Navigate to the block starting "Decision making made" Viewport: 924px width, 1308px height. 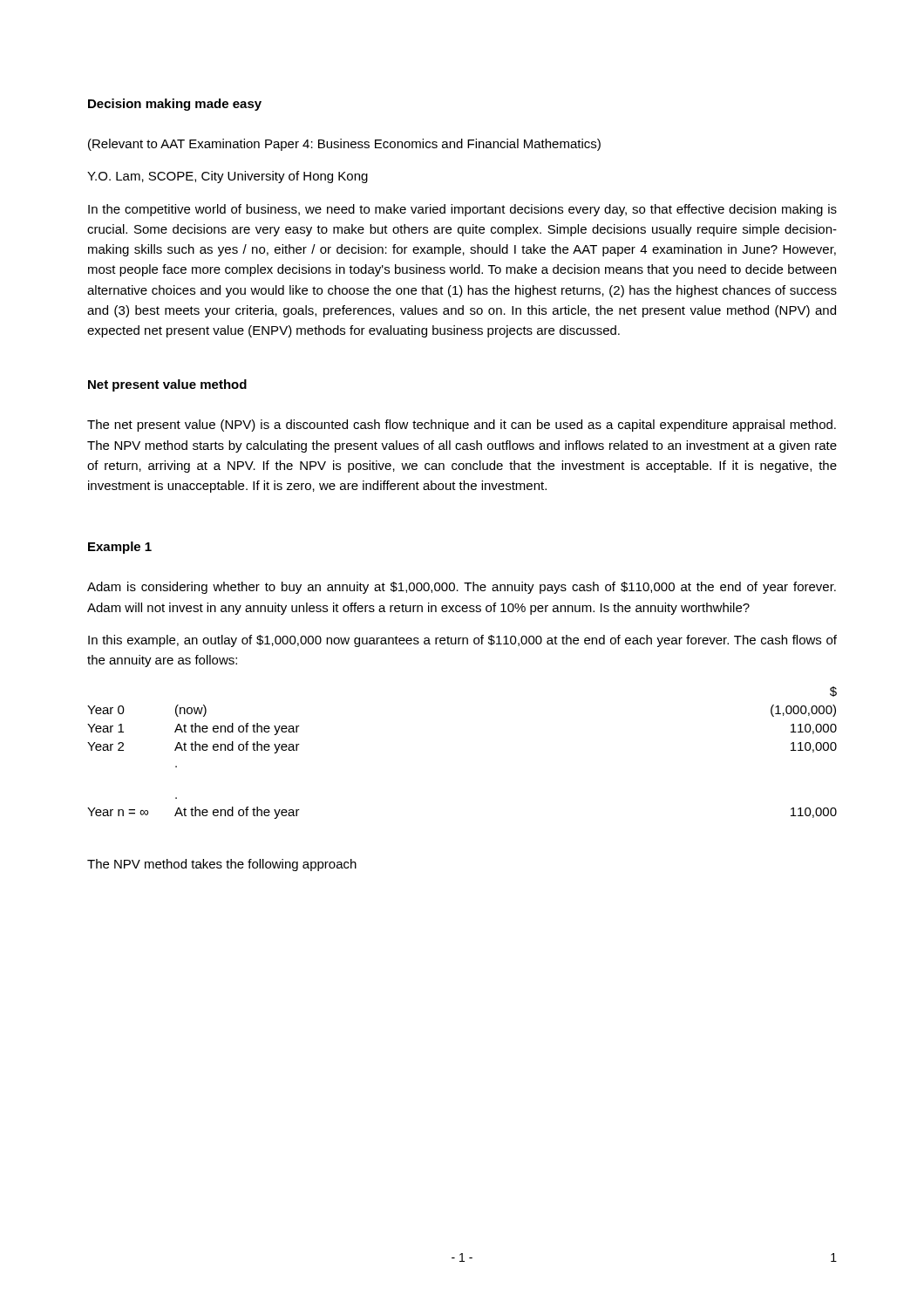click(x=174, y=103)
